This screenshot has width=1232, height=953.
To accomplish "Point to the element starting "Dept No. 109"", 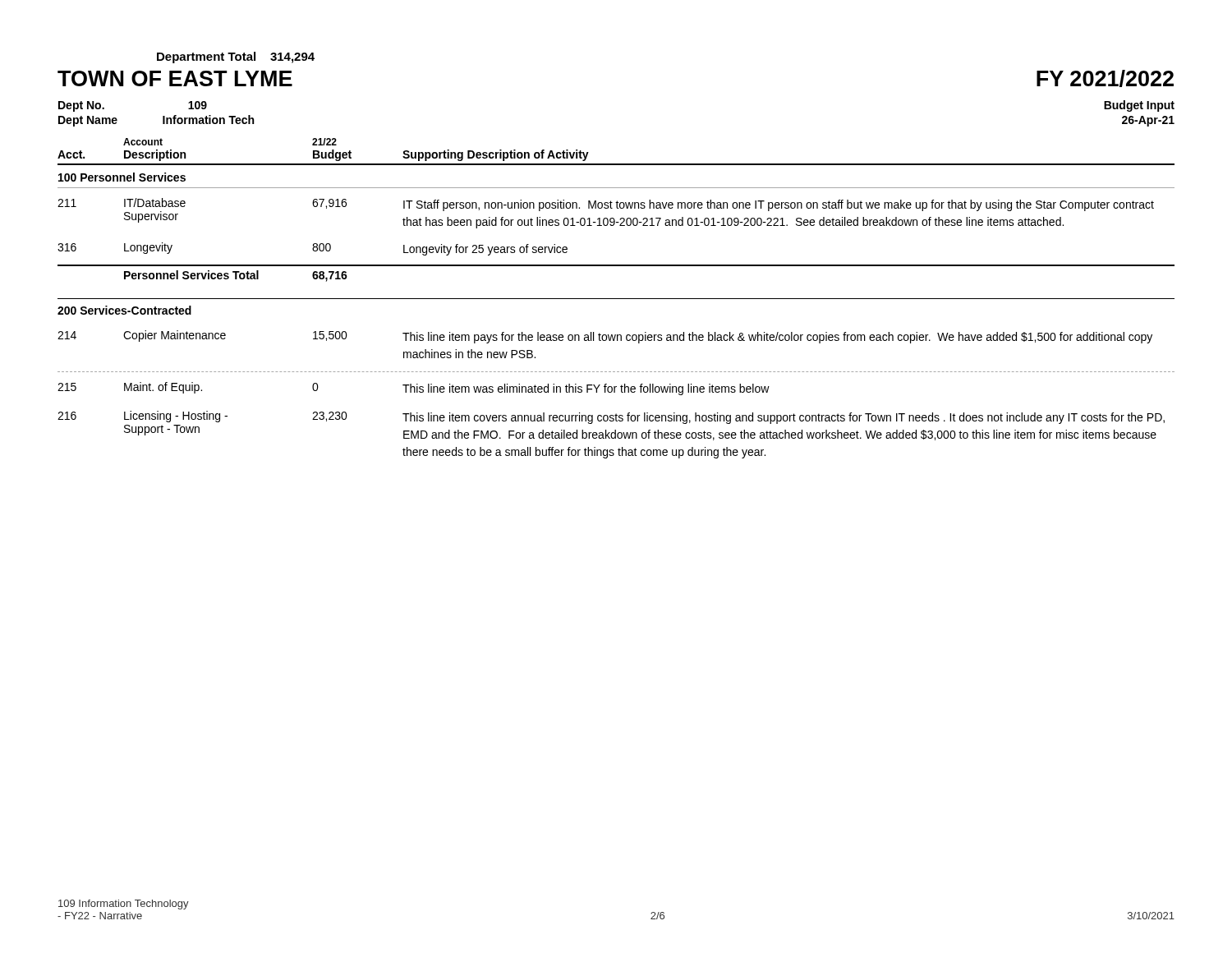I will point(78,106).
